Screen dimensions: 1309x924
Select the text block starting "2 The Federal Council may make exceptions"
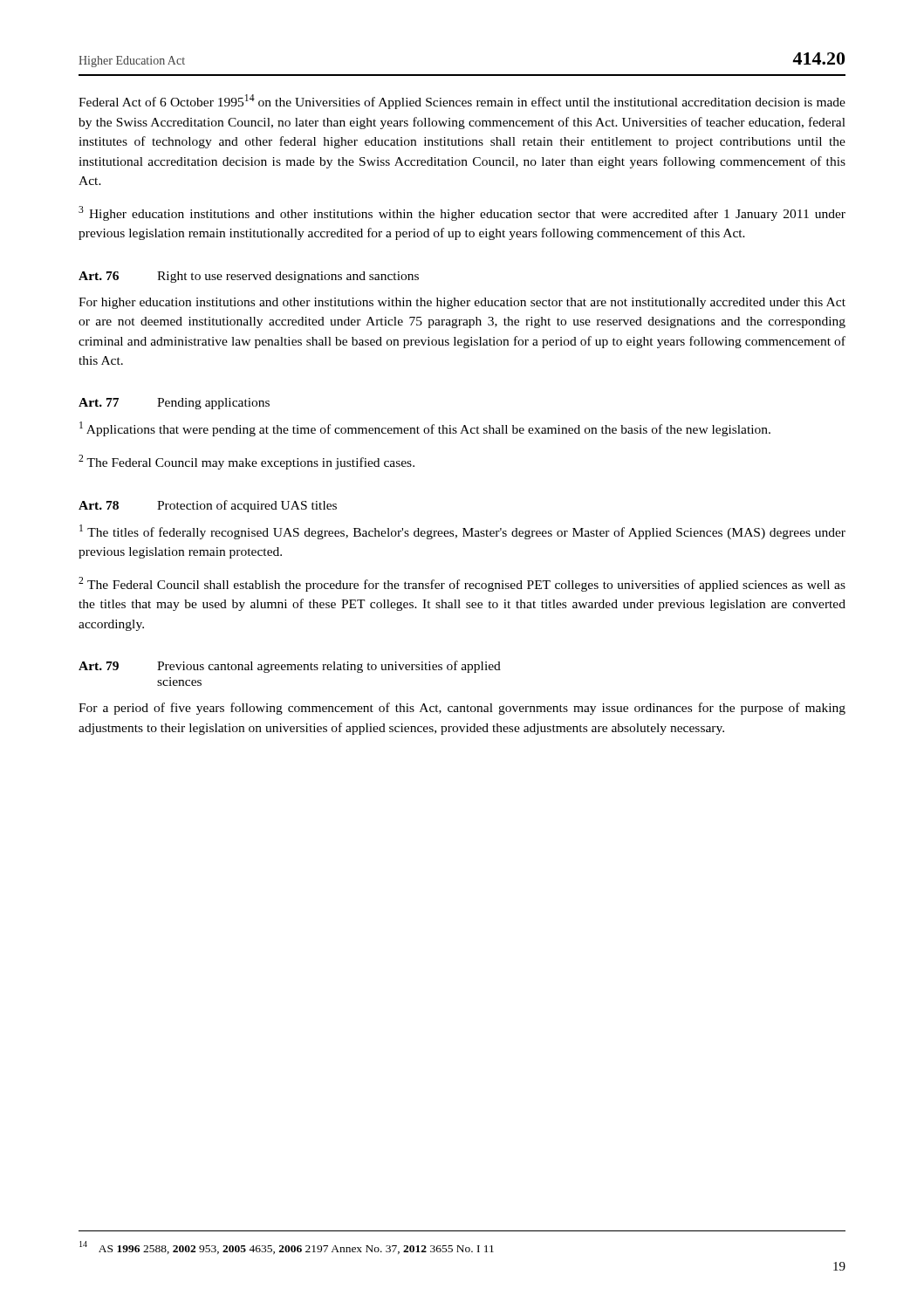coord(247,461)
